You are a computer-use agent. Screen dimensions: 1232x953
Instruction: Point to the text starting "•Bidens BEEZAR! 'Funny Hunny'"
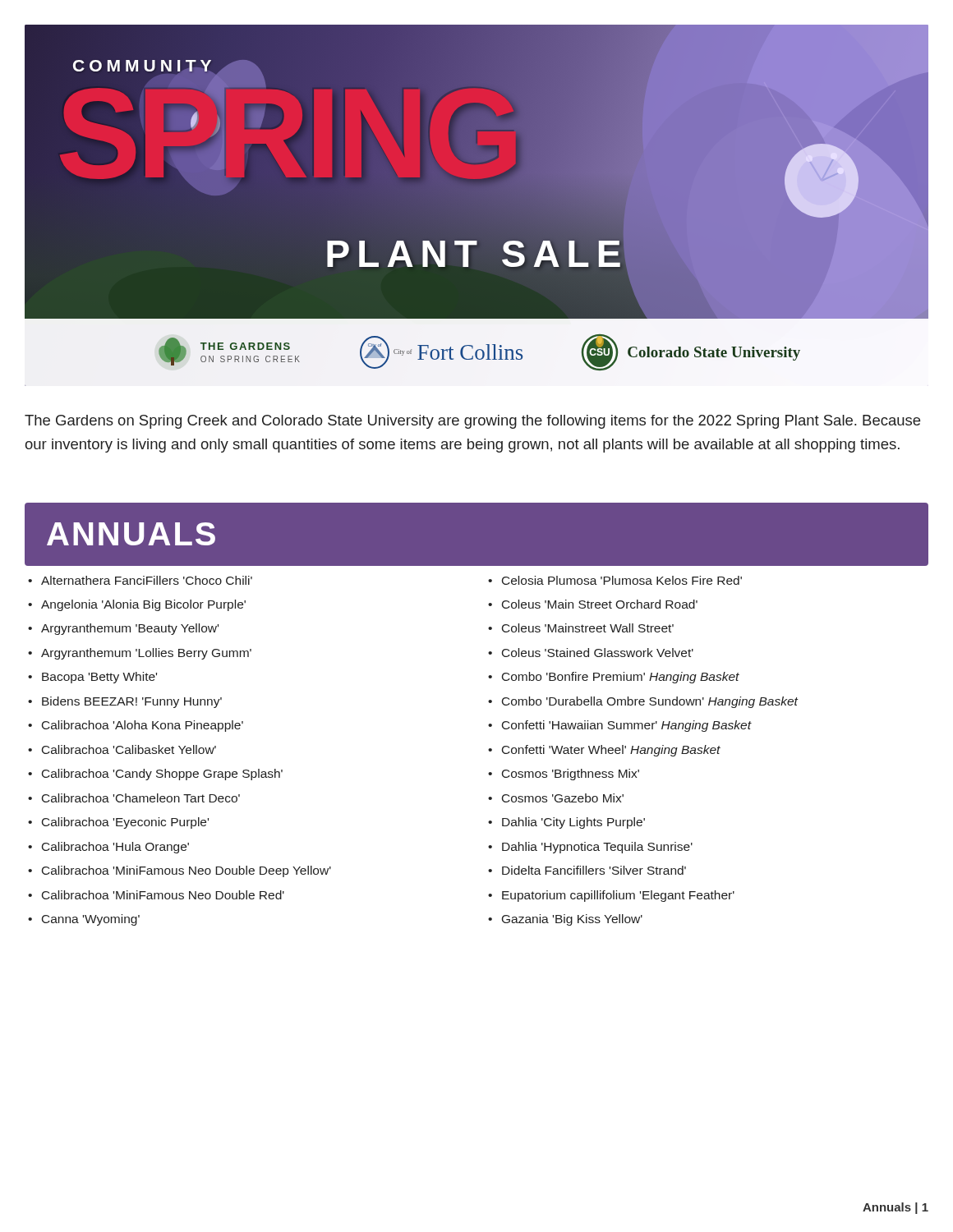[x=125, y=702]
